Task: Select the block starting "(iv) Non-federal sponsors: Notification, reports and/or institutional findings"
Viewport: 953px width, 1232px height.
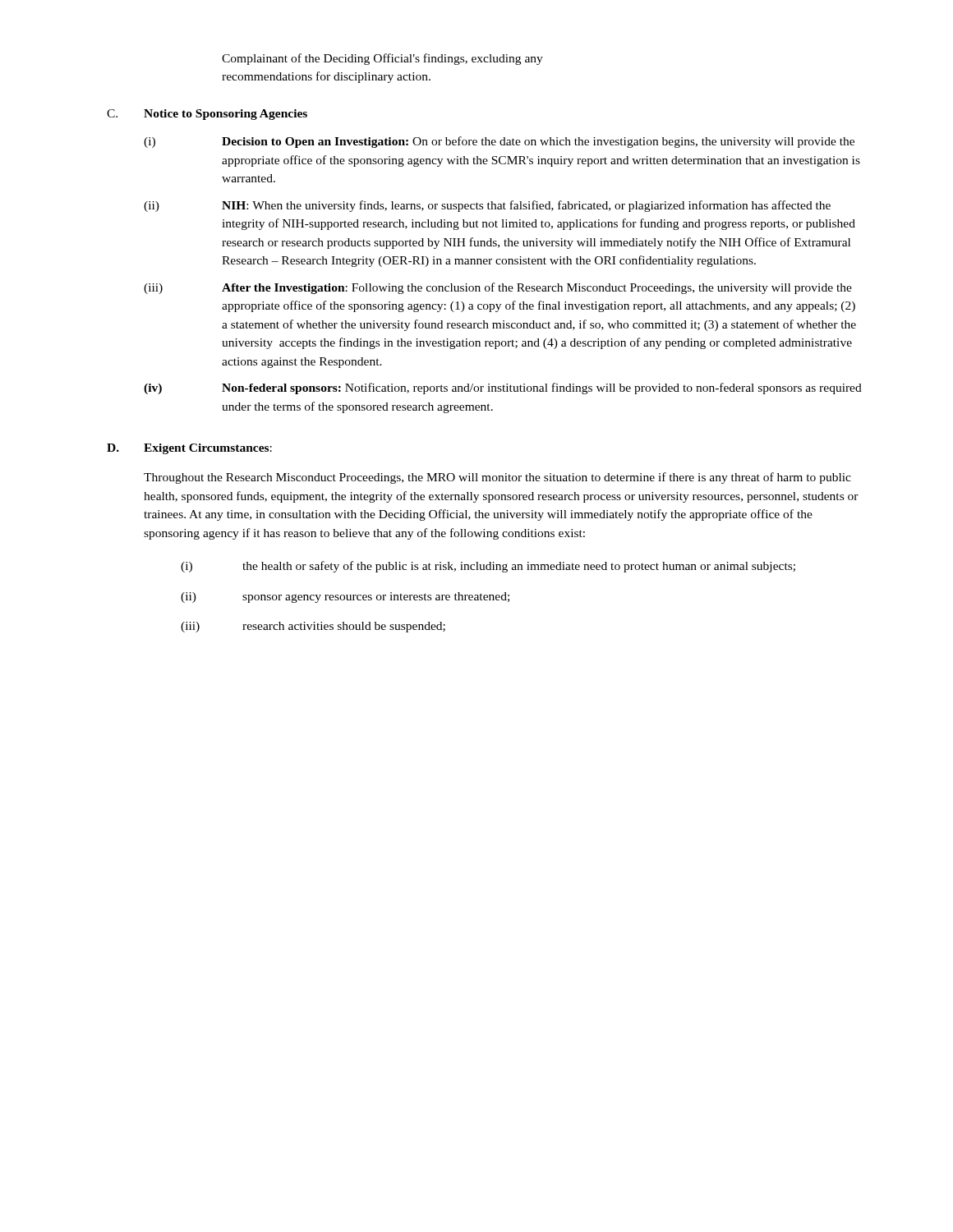Action: (x=503, y=397)
